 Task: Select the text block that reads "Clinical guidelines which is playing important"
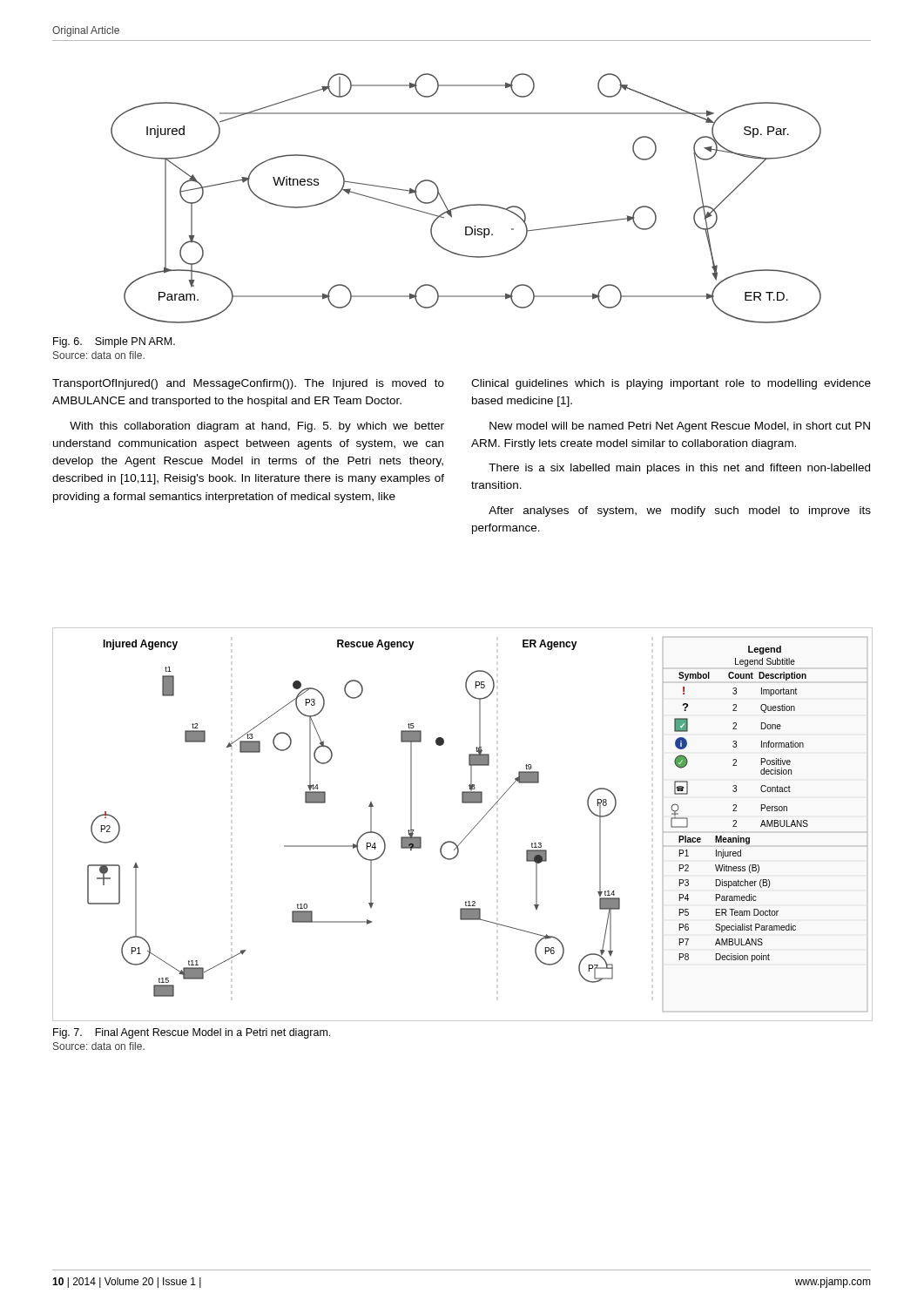671,456
